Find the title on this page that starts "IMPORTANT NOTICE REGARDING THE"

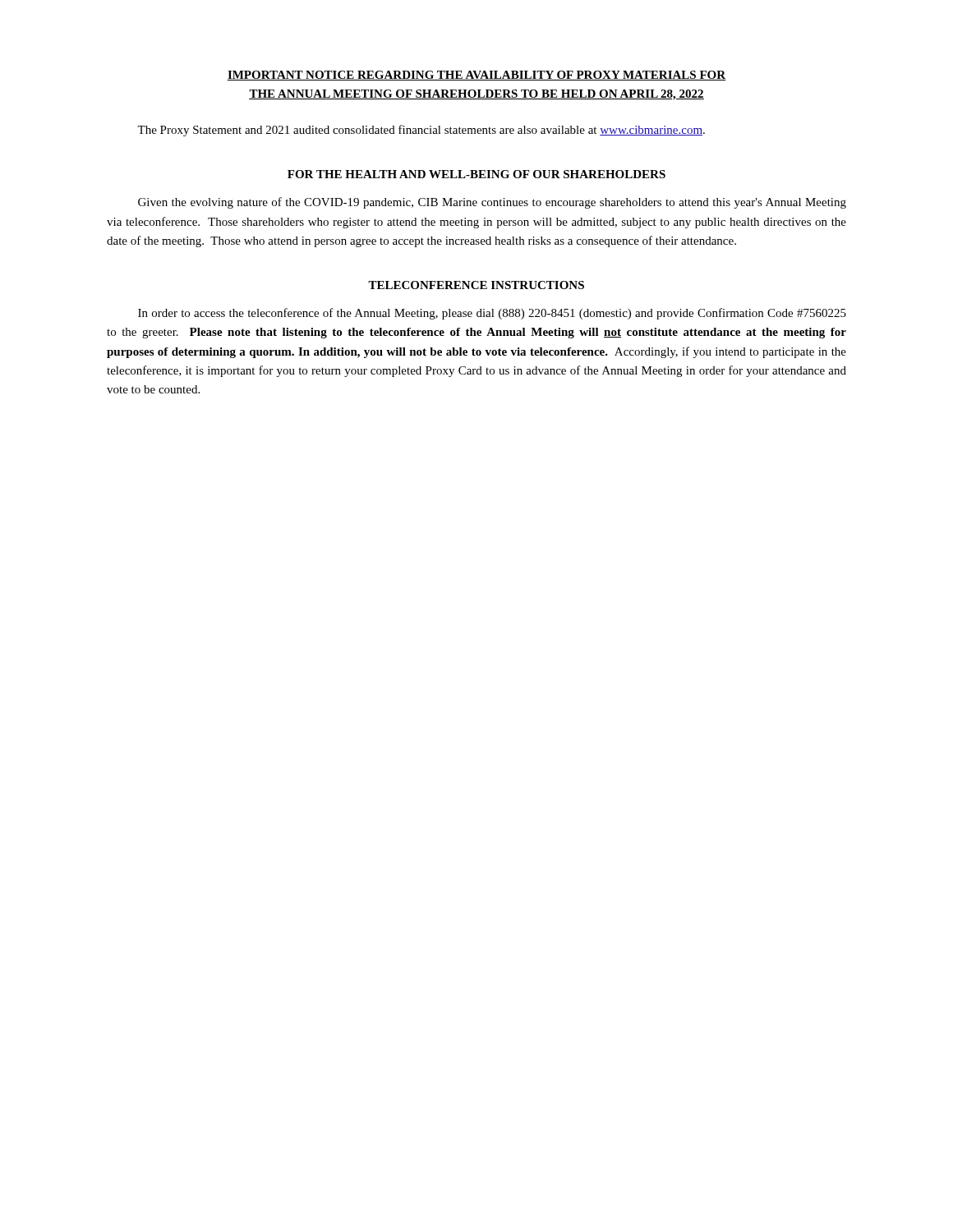(476, 84)
